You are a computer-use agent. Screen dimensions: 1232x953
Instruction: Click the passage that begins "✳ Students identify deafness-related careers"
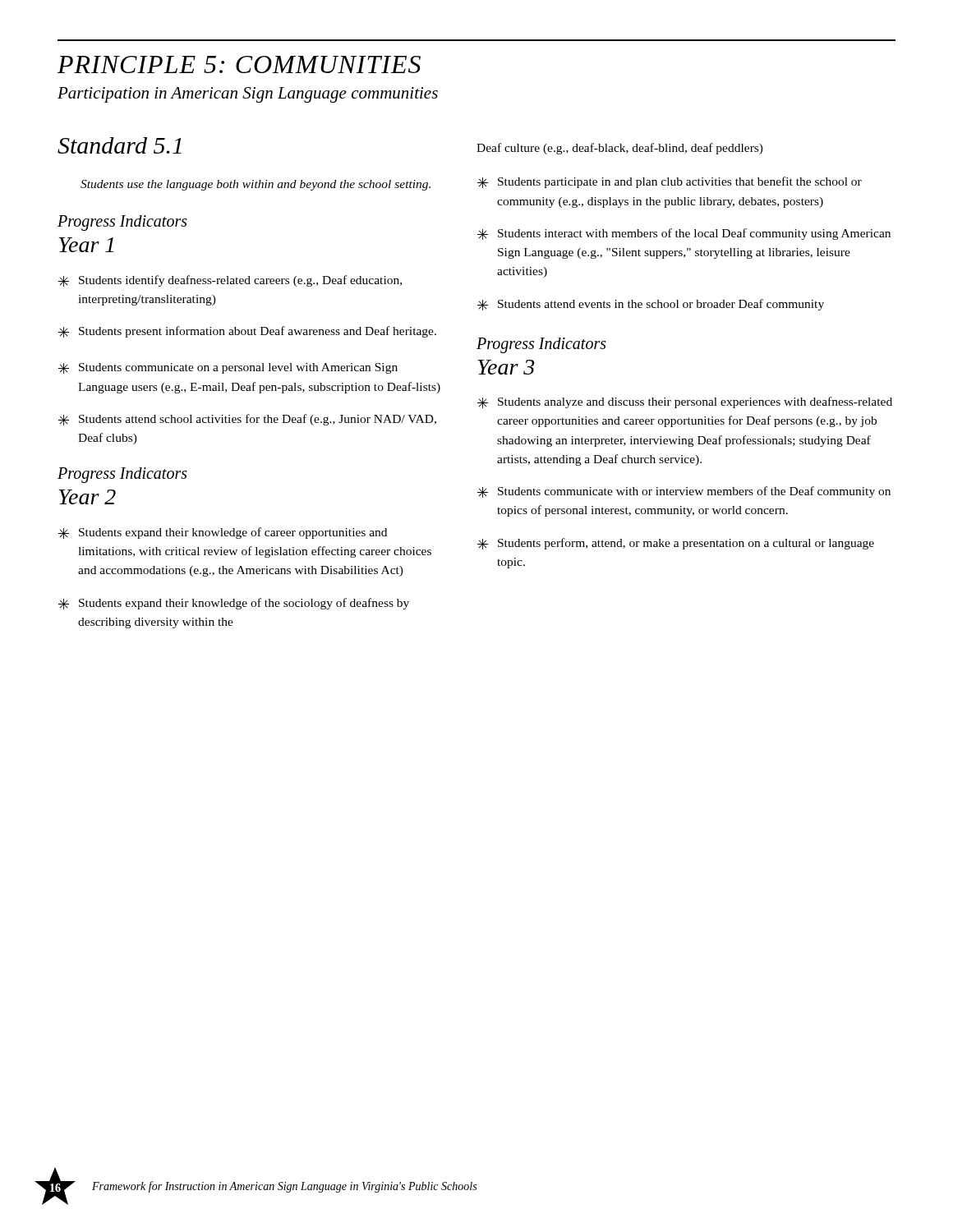[251, 289]
